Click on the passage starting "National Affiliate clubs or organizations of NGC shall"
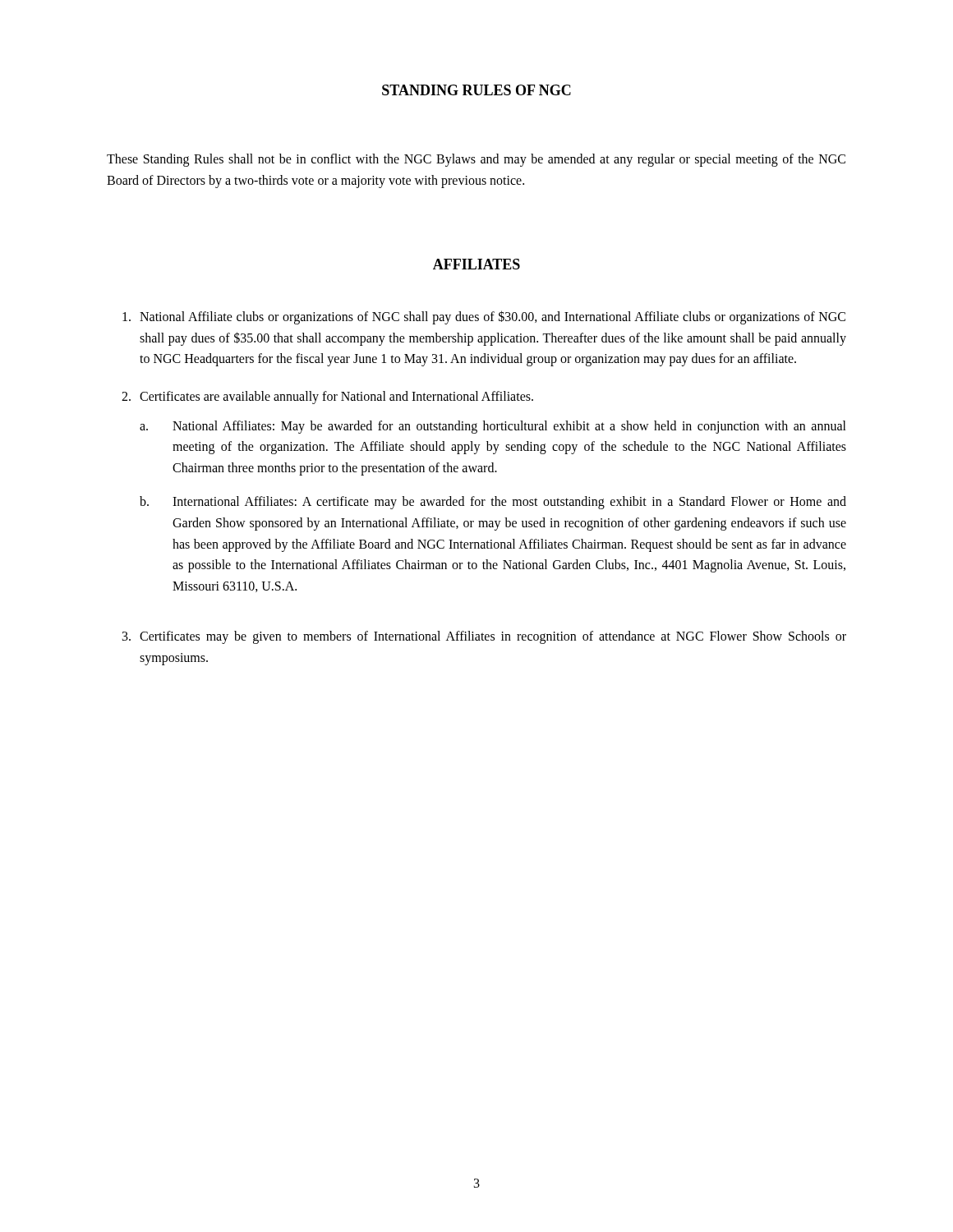953x1232 pixels. pyautogui.click(x=476, y=338)
